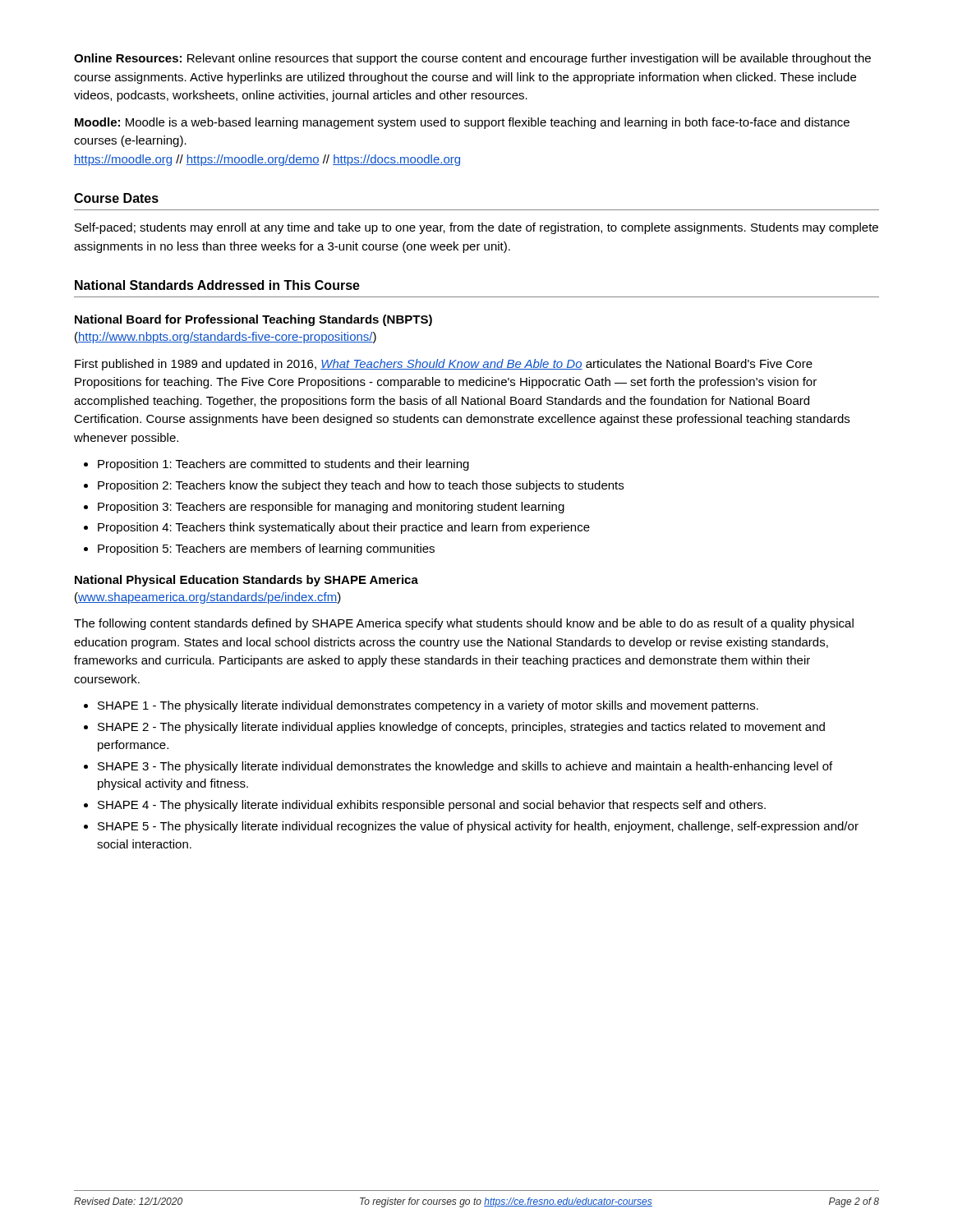The width and height of the screenshot is (953, 1232).
Task: Locate the block starting "First published in 1989 and updated in"
Action: coord(462,400)
